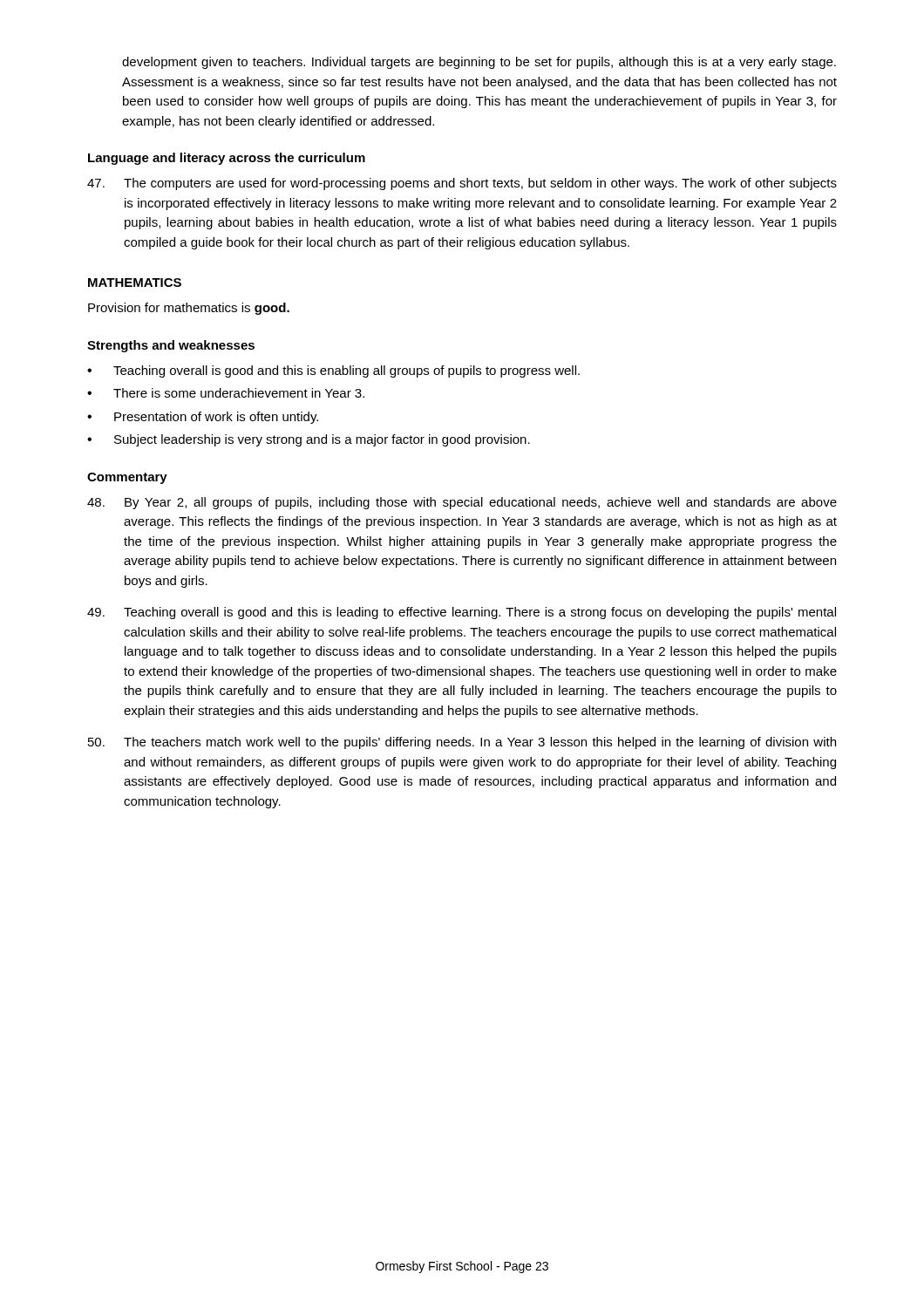Screen dimensions: 1308x924
Task: Locate the passage starting "Provision for mathematics is good."
Action: coord(188,307)
